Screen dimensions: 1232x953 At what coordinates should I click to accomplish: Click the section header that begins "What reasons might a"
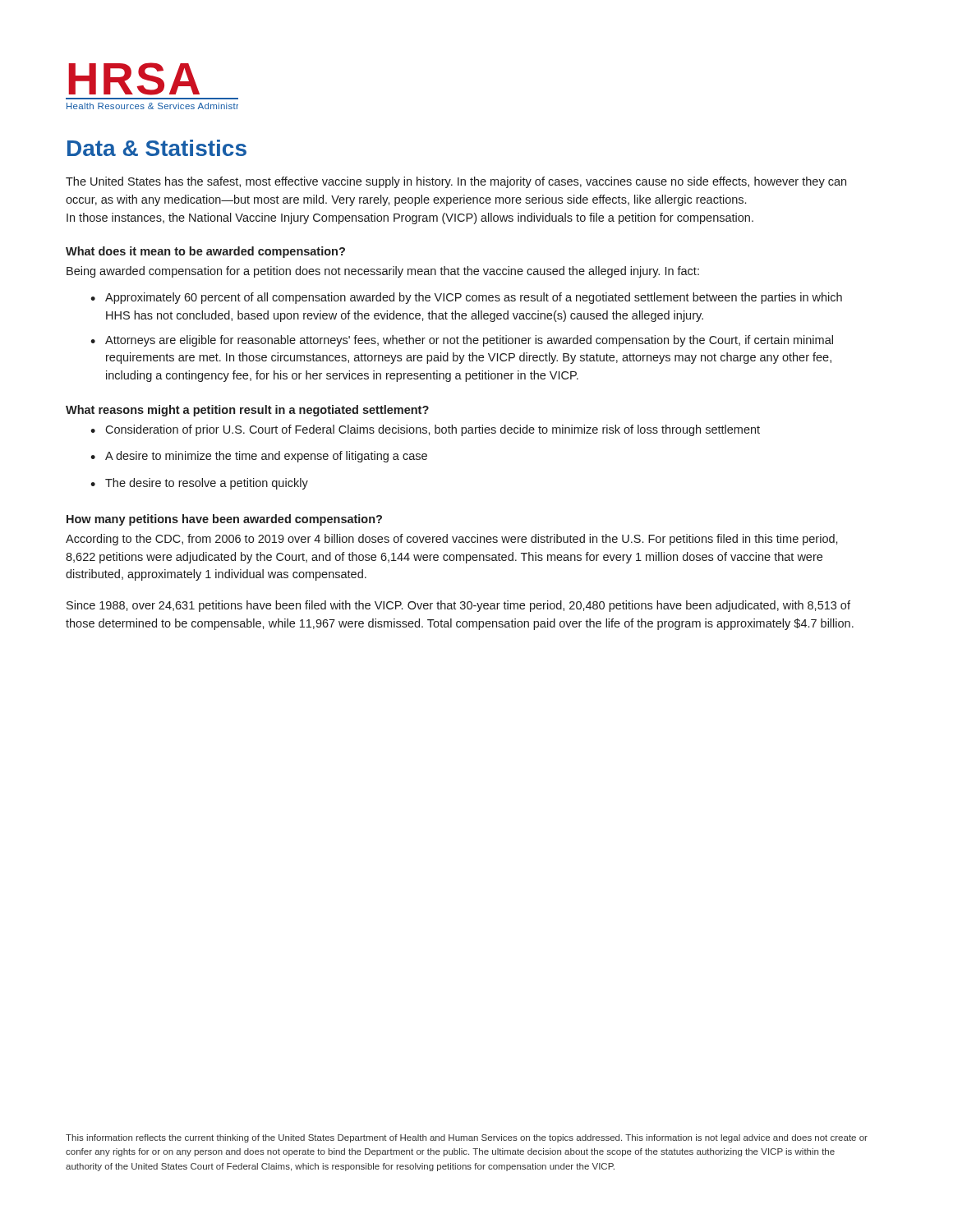[247, 410]
